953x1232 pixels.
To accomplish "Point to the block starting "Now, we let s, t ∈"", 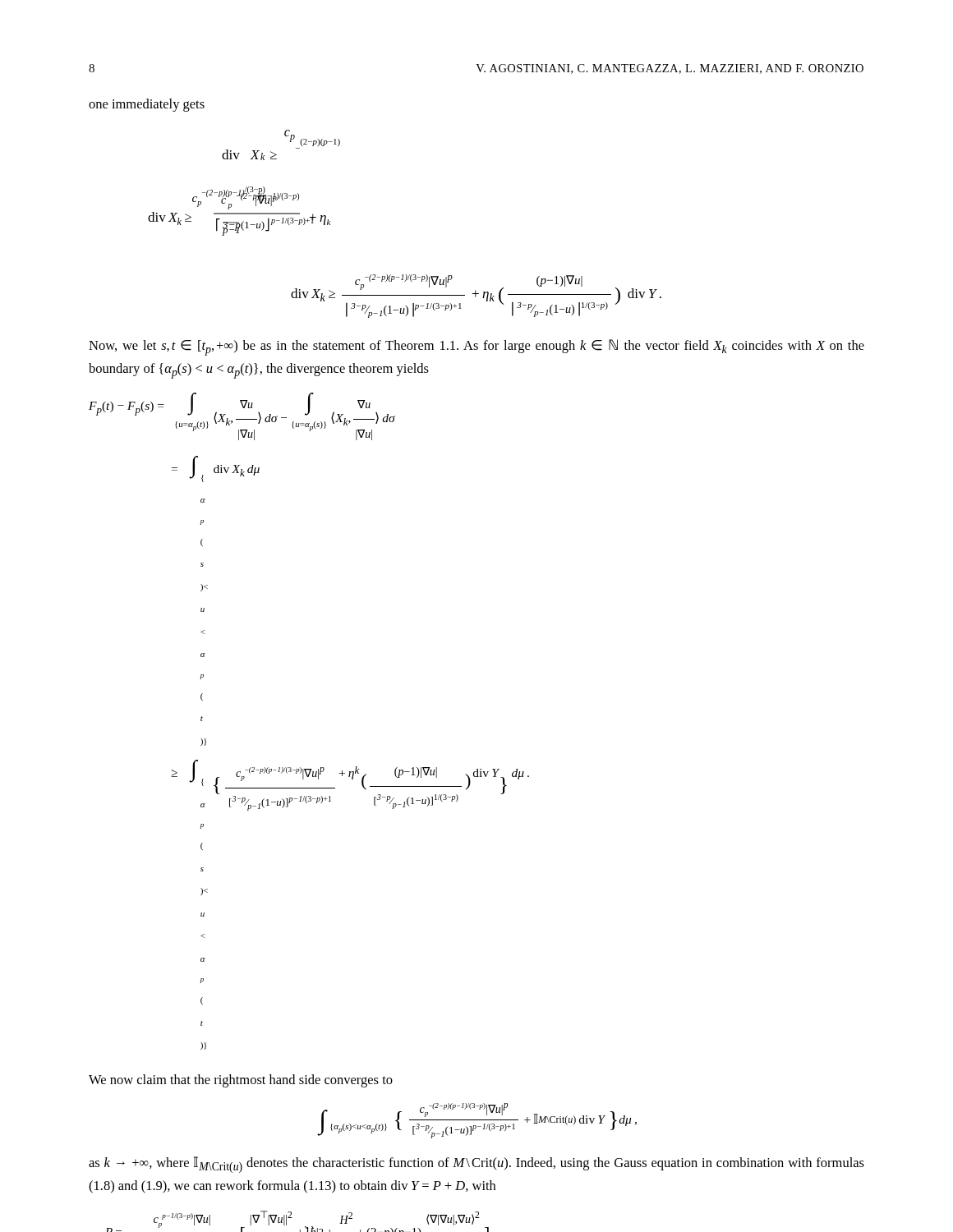I will [476, 358].
